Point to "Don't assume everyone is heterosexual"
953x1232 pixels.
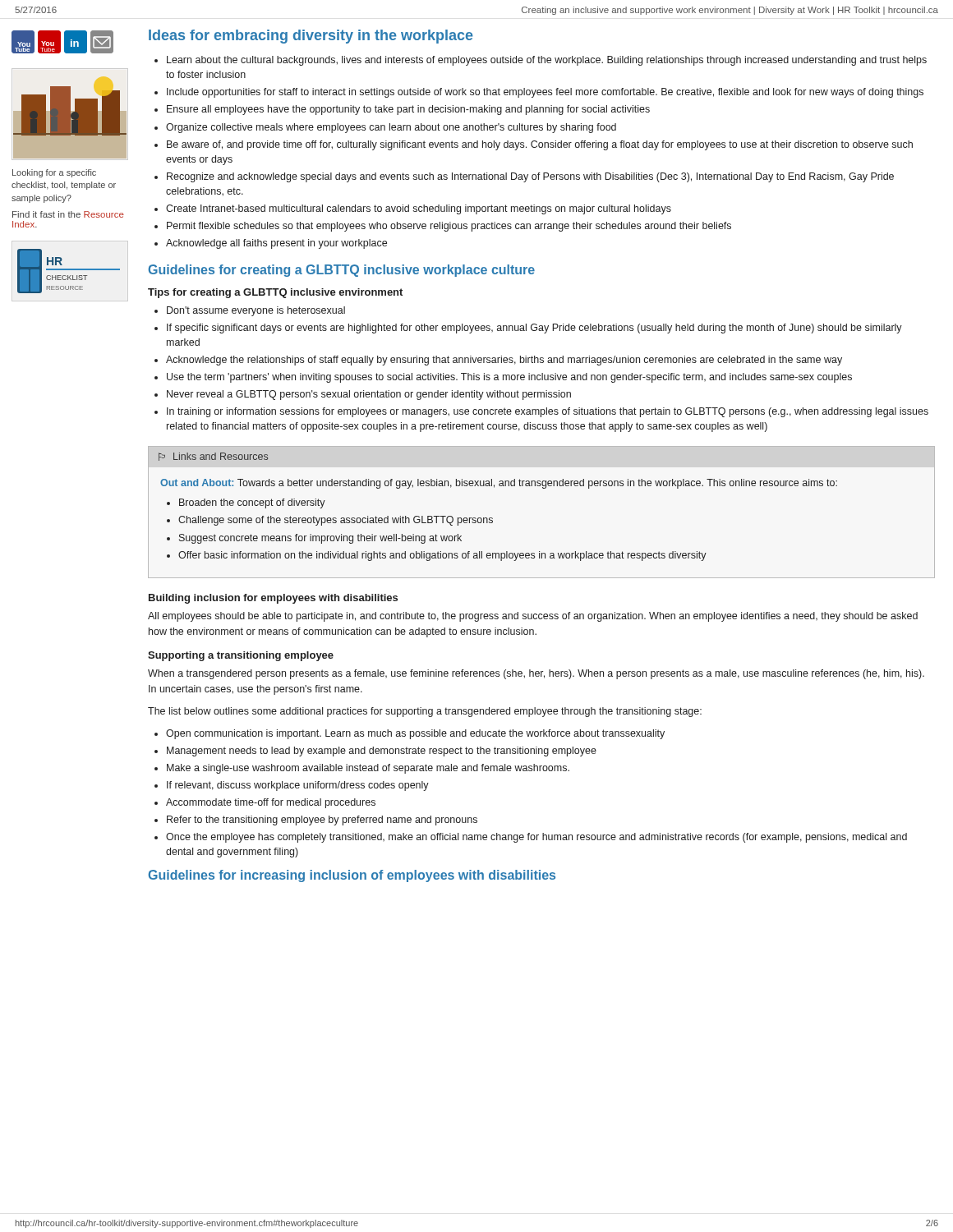coord(256,310)
